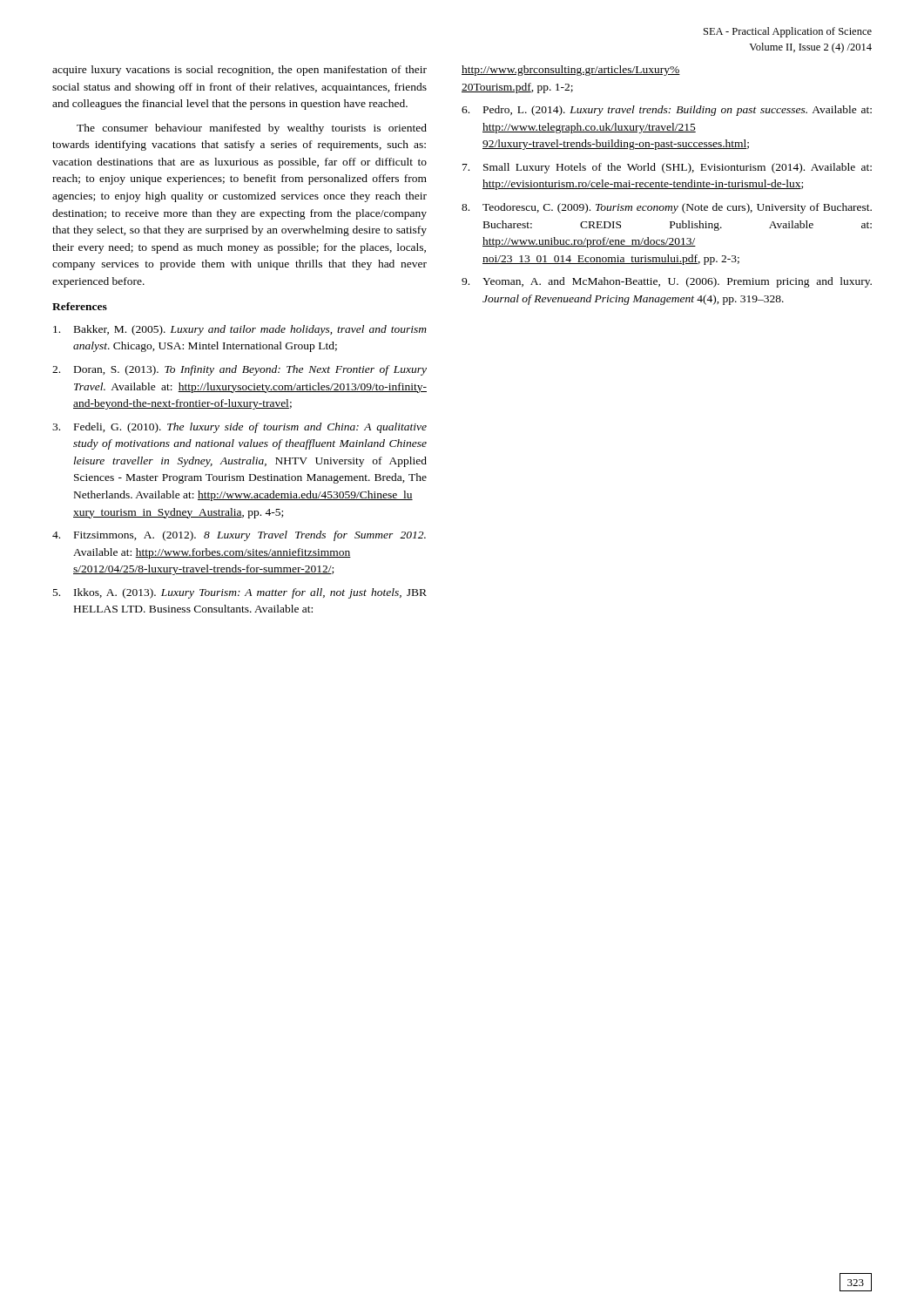The width and height of the screenshot is (924, 1307).
Task: Select the list item with the text "4. Fitzsimmons, A. (2012). 8"
Action: (240, 552)
